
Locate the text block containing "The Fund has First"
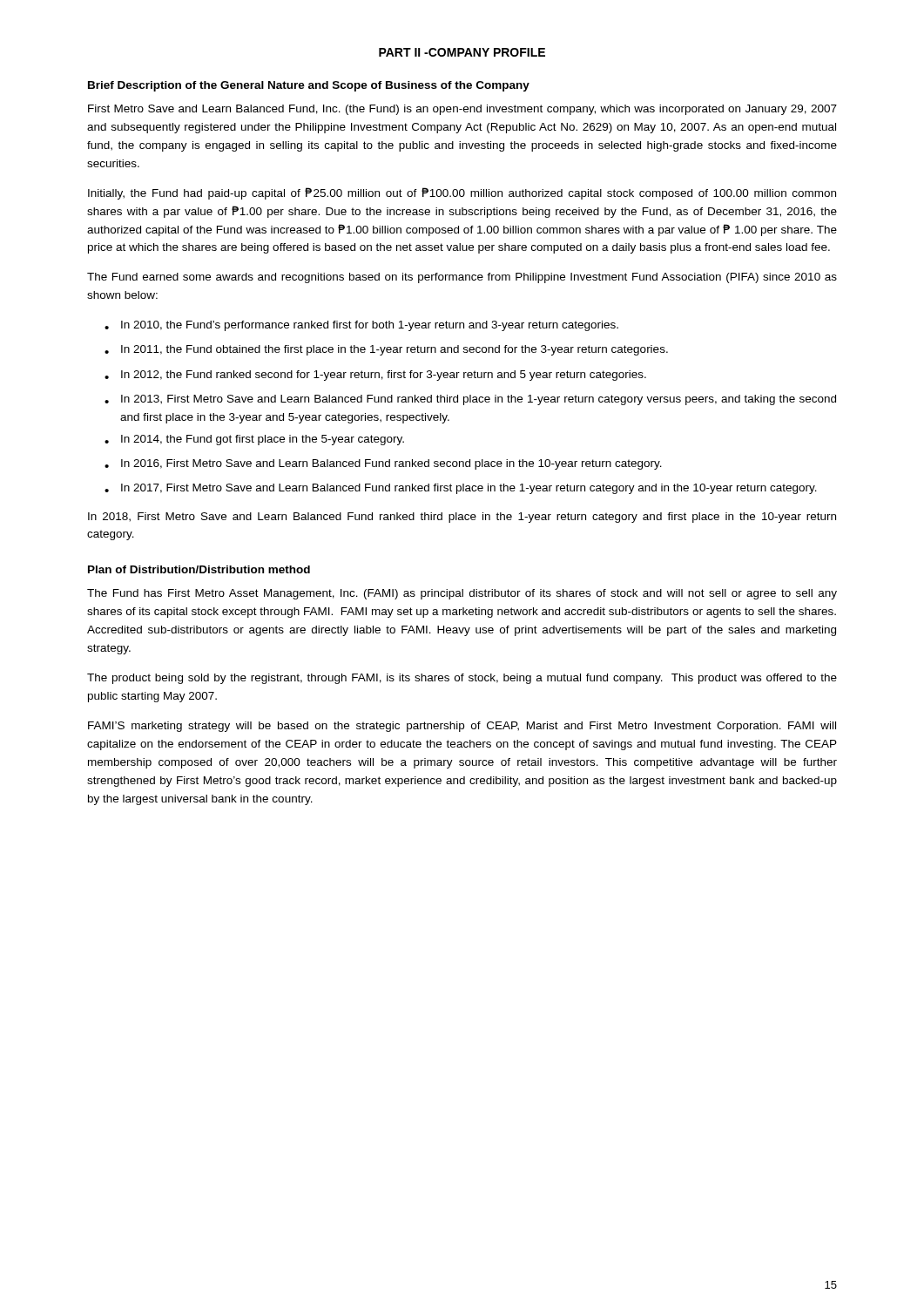point(462,621)
